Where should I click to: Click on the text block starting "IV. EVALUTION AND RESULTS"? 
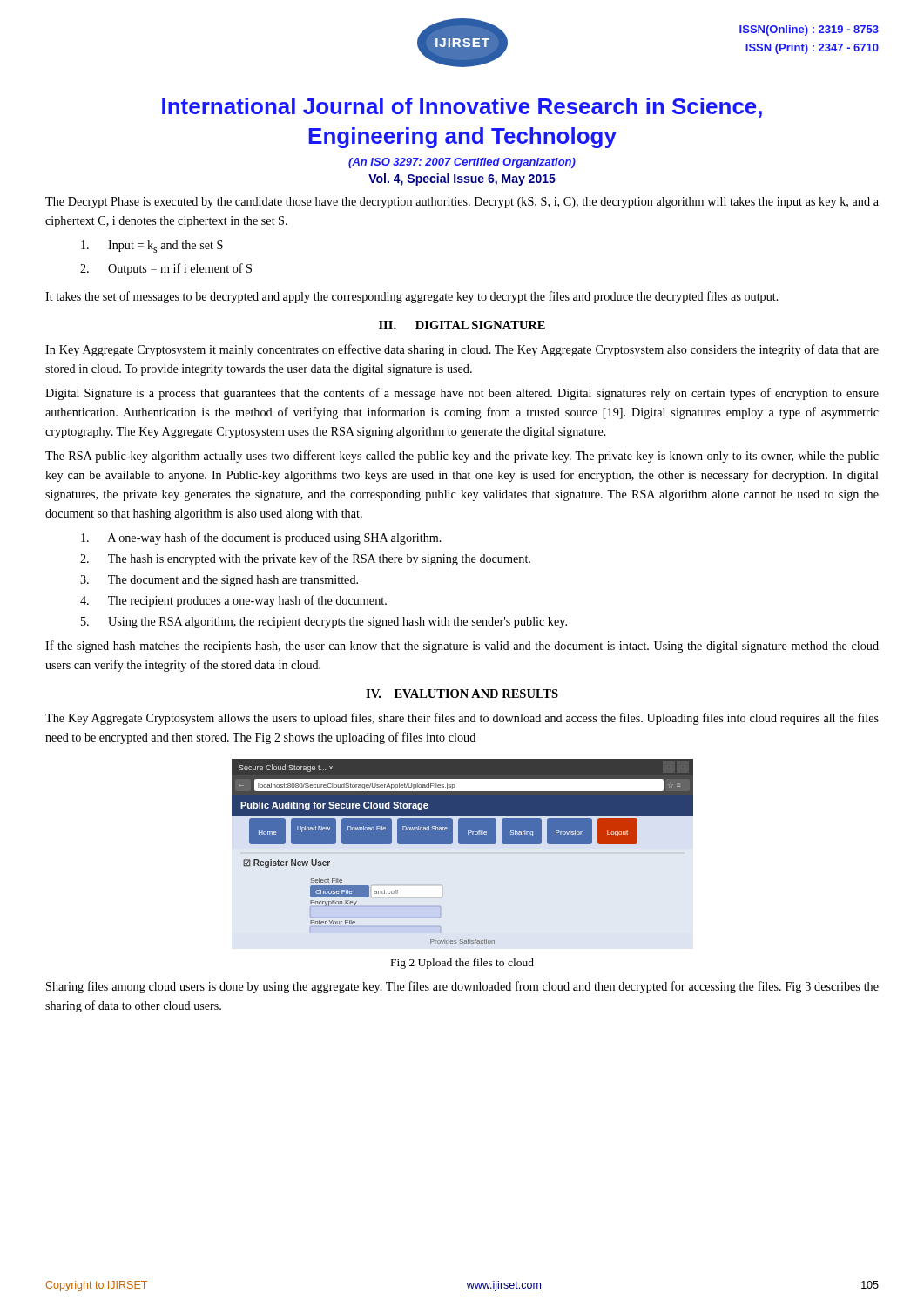[x=462, y=694]
